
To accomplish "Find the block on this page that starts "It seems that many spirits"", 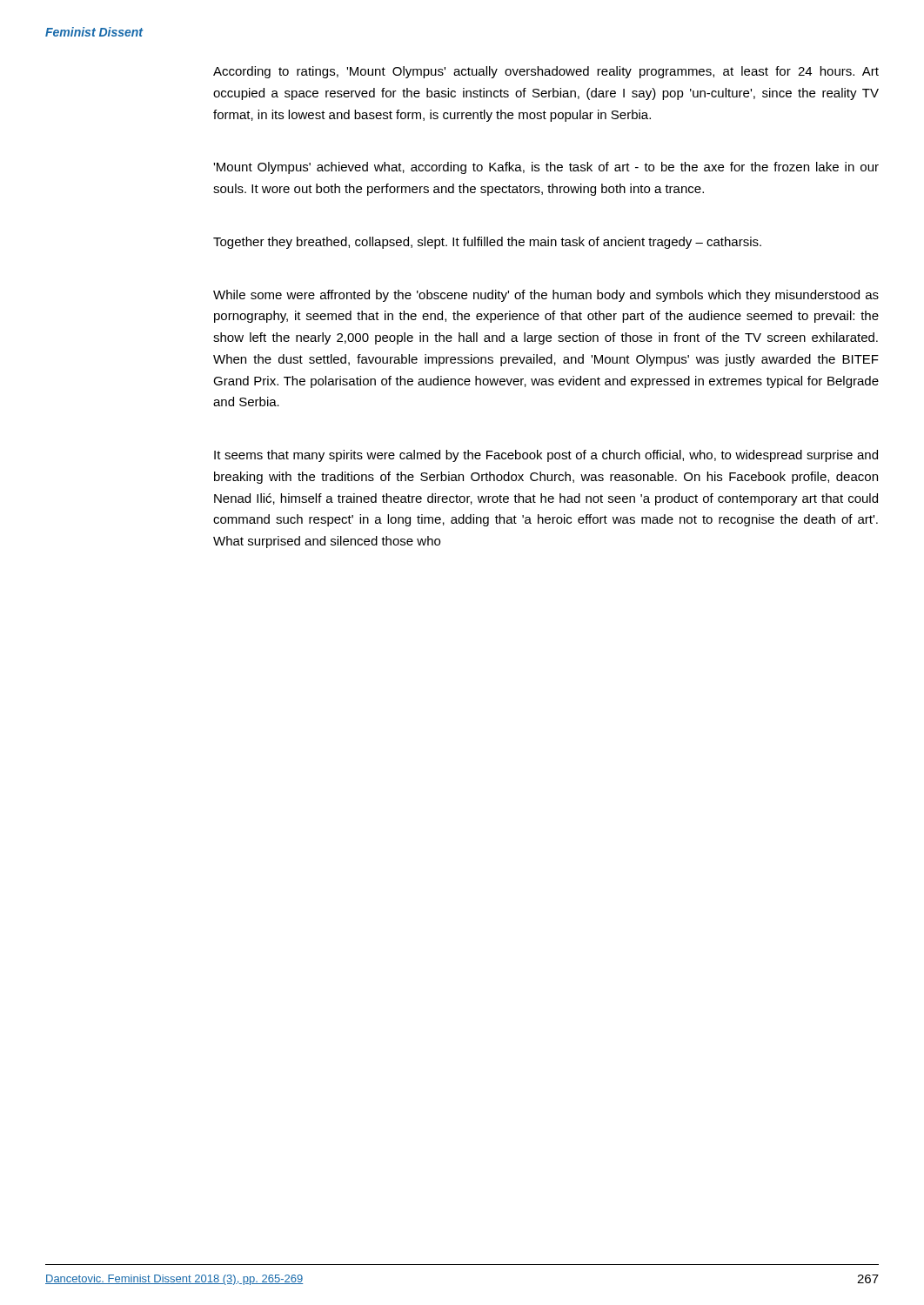I will coord(546,498).
